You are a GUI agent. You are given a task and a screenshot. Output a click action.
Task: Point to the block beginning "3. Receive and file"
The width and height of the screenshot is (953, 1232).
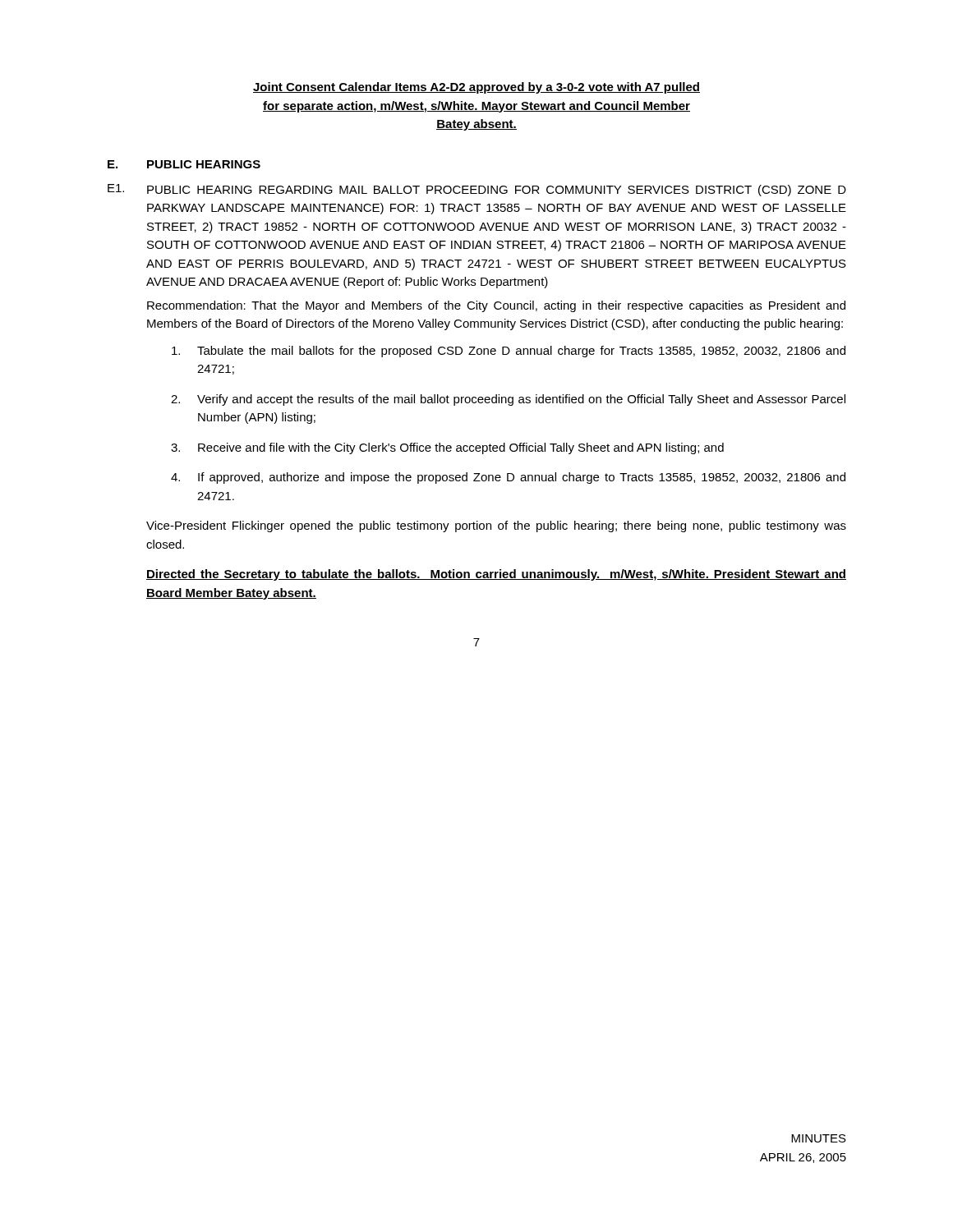pos(509,447)
